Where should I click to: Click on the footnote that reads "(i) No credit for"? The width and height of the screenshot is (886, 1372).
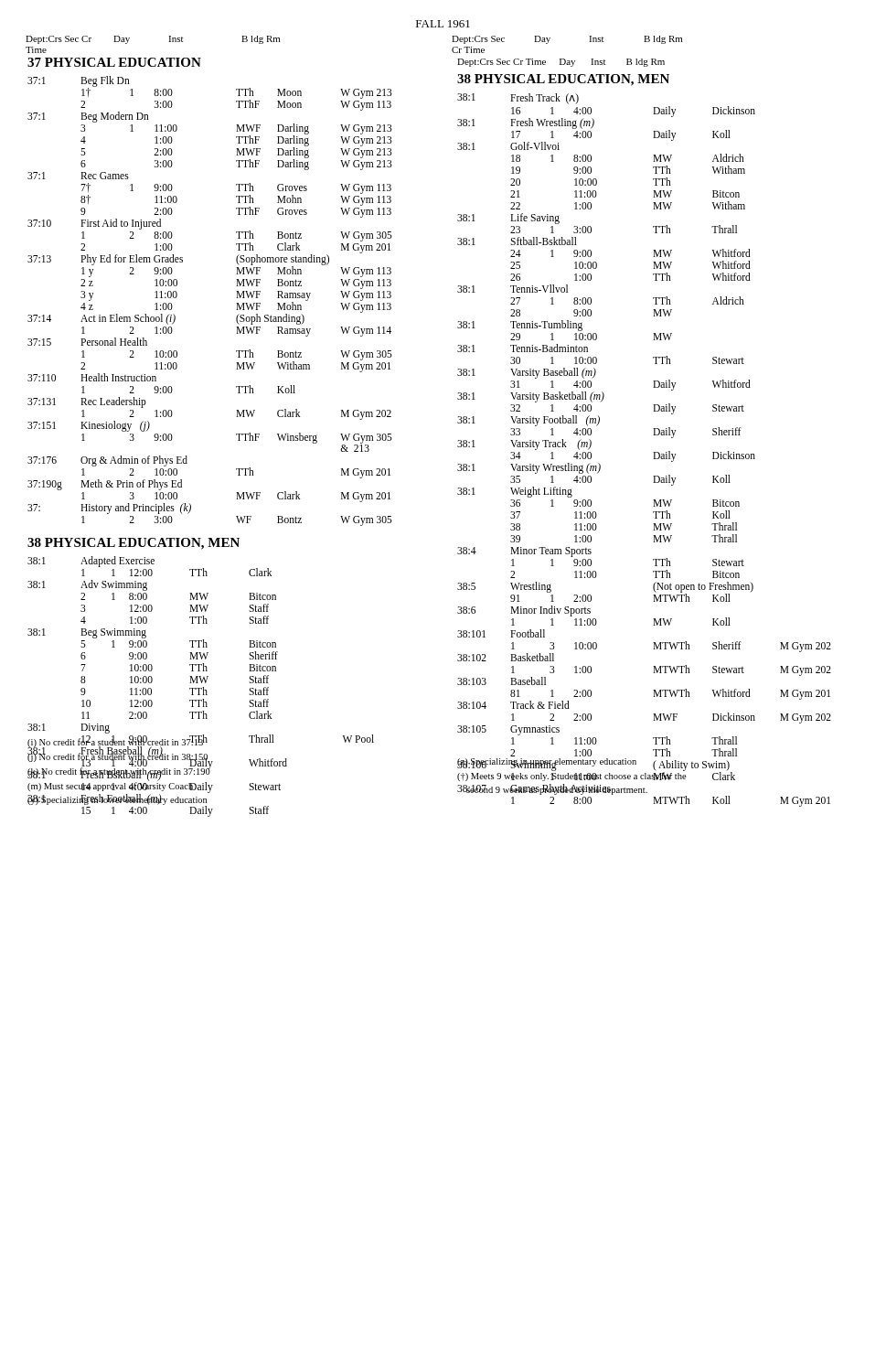point(224,772)
